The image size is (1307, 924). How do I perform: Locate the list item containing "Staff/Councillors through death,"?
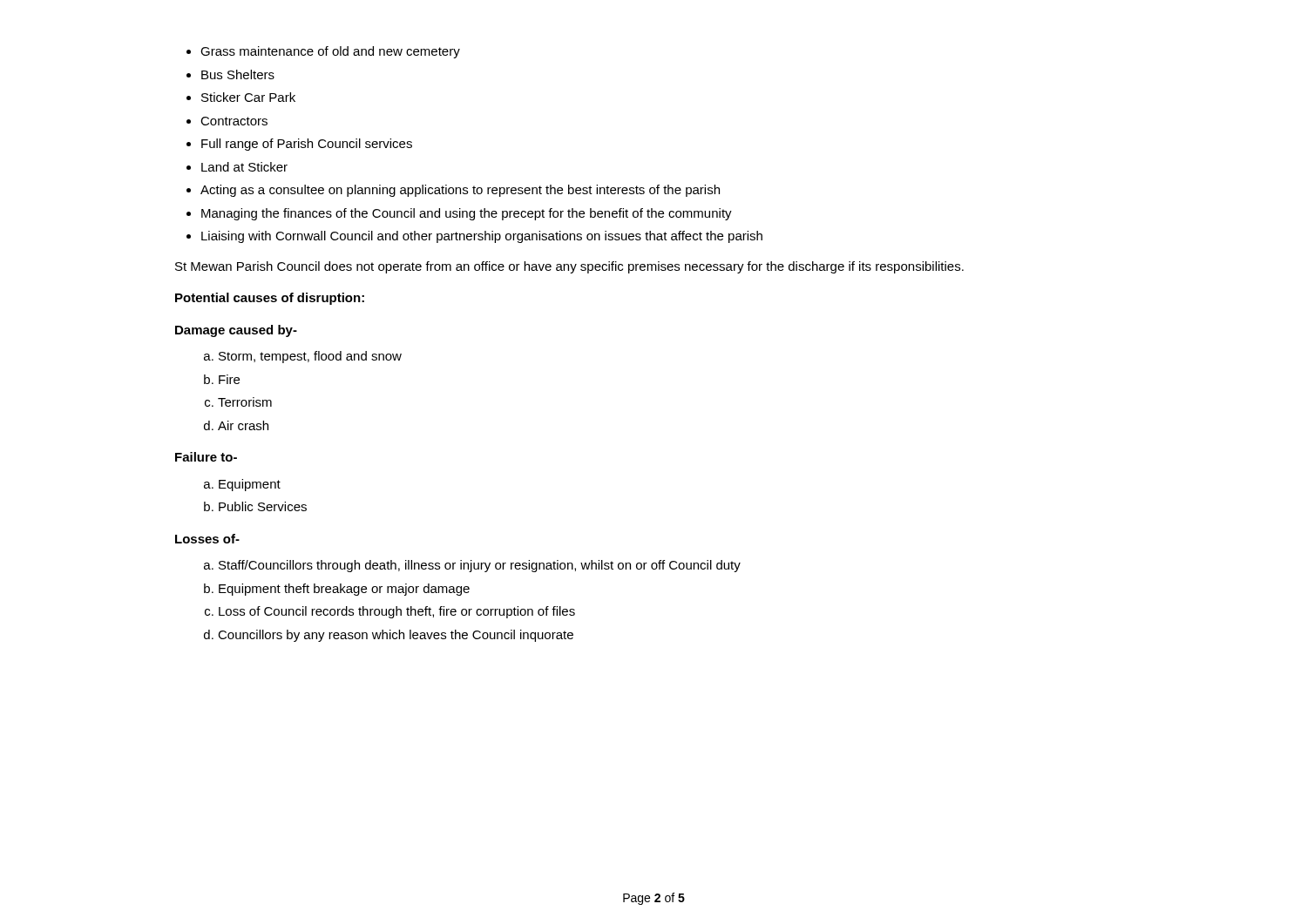coord(675,565)
